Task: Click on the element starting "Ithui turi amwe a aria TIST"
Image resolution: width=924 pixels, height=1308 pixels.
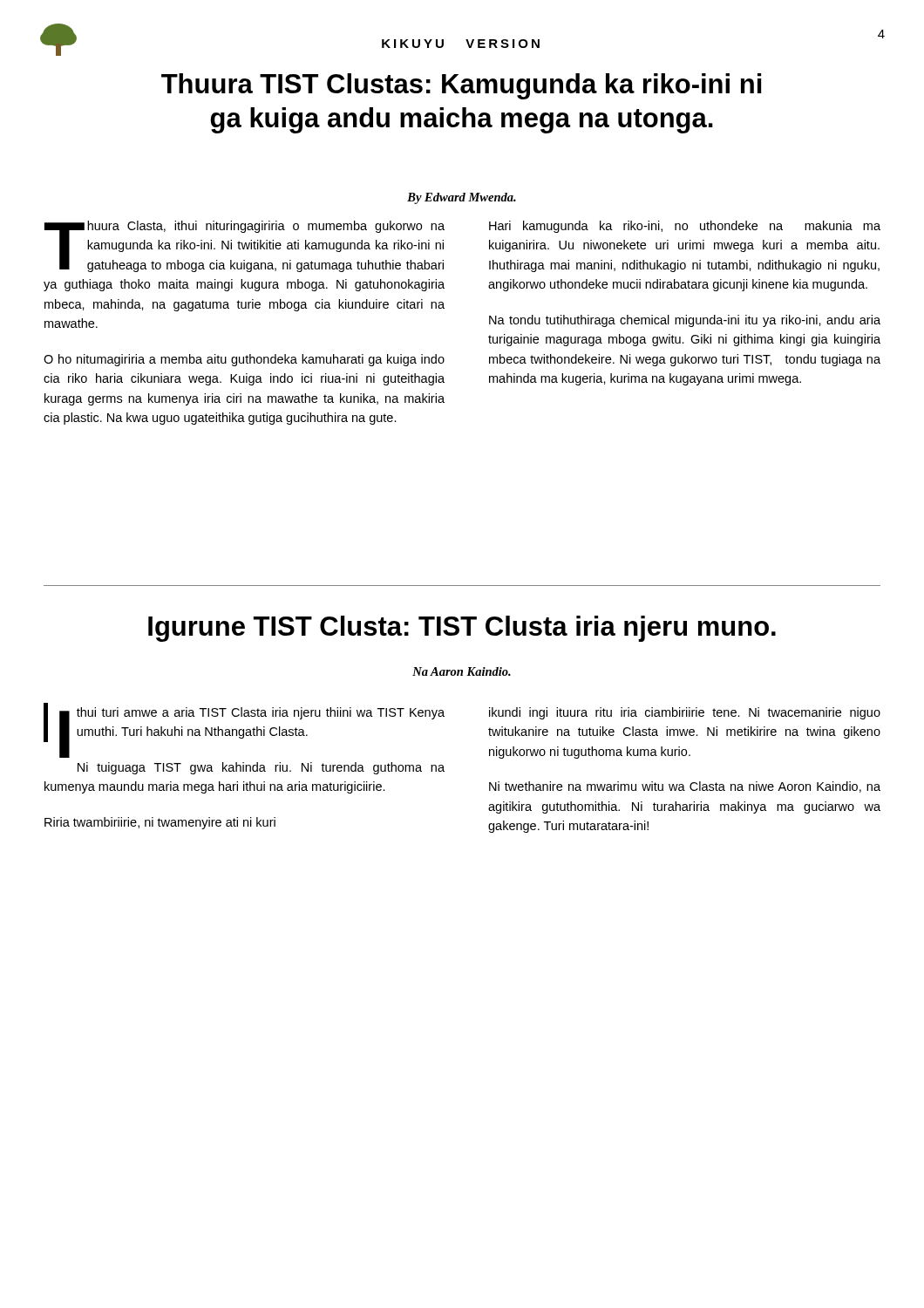Action: [x=244, y=767]
